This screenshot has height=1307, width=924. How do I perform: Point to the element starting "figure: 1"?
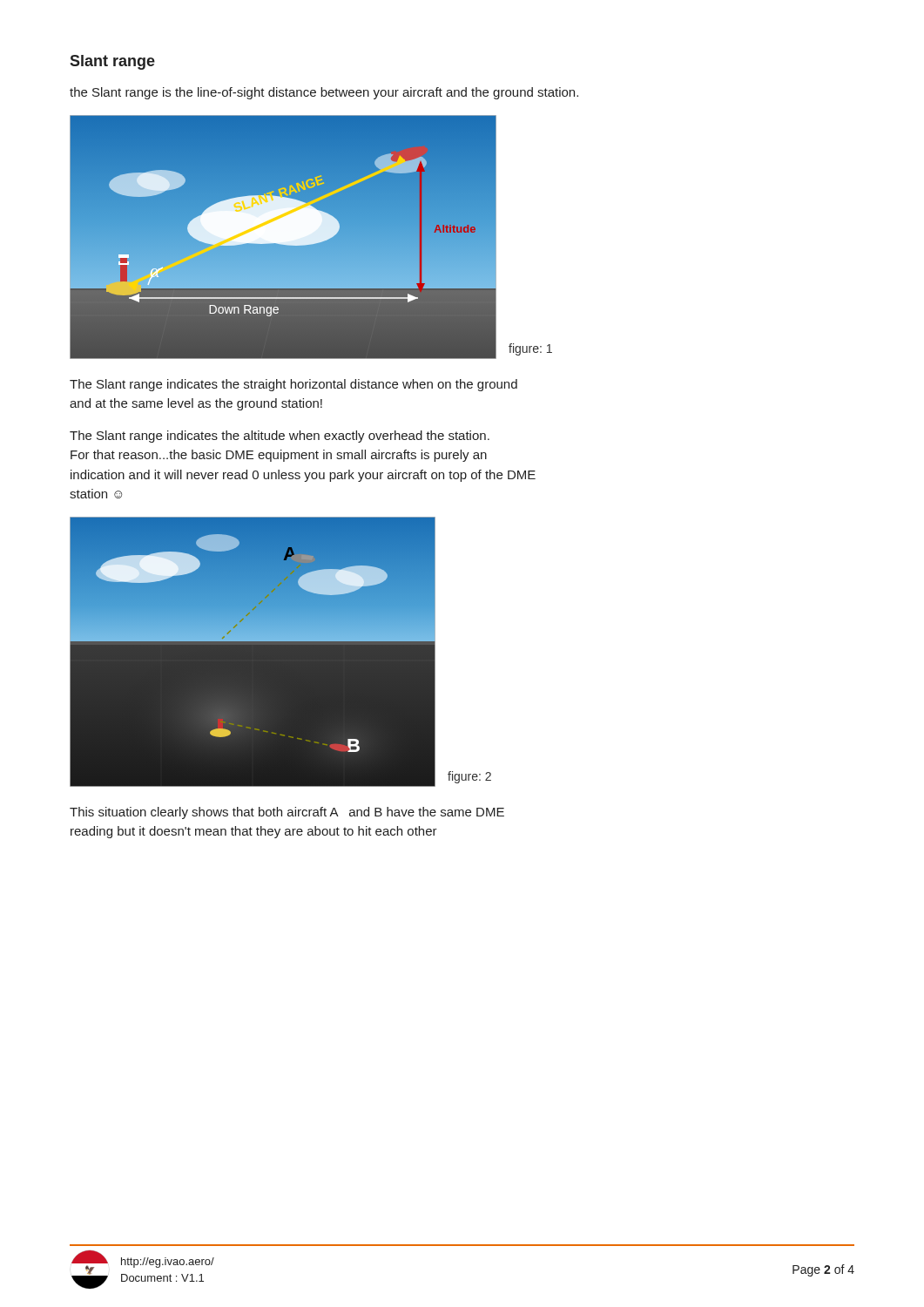click(x=531, y=348)
